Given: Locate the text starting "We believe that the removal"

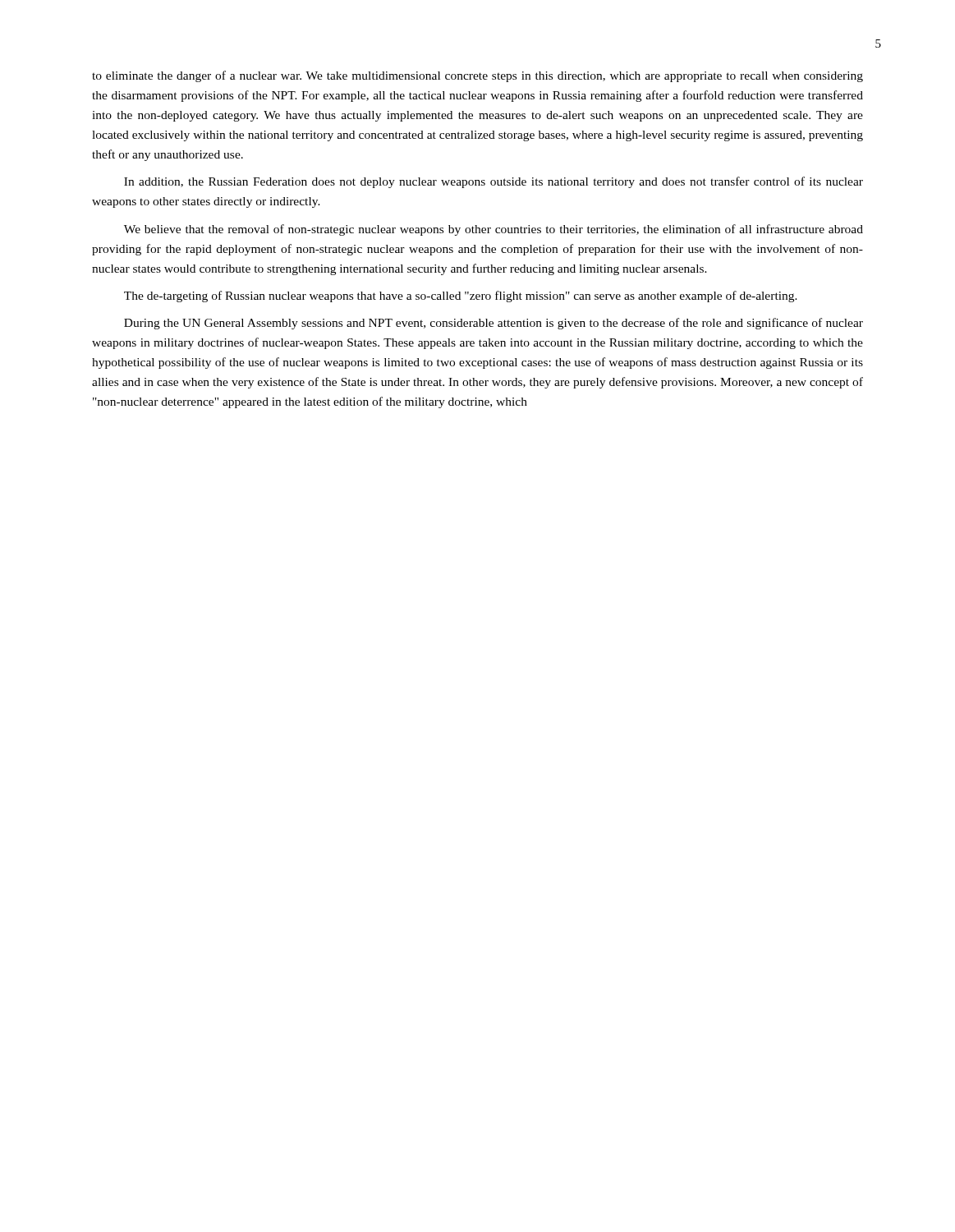Looking at the screenshot, I should tap(478, 249).
